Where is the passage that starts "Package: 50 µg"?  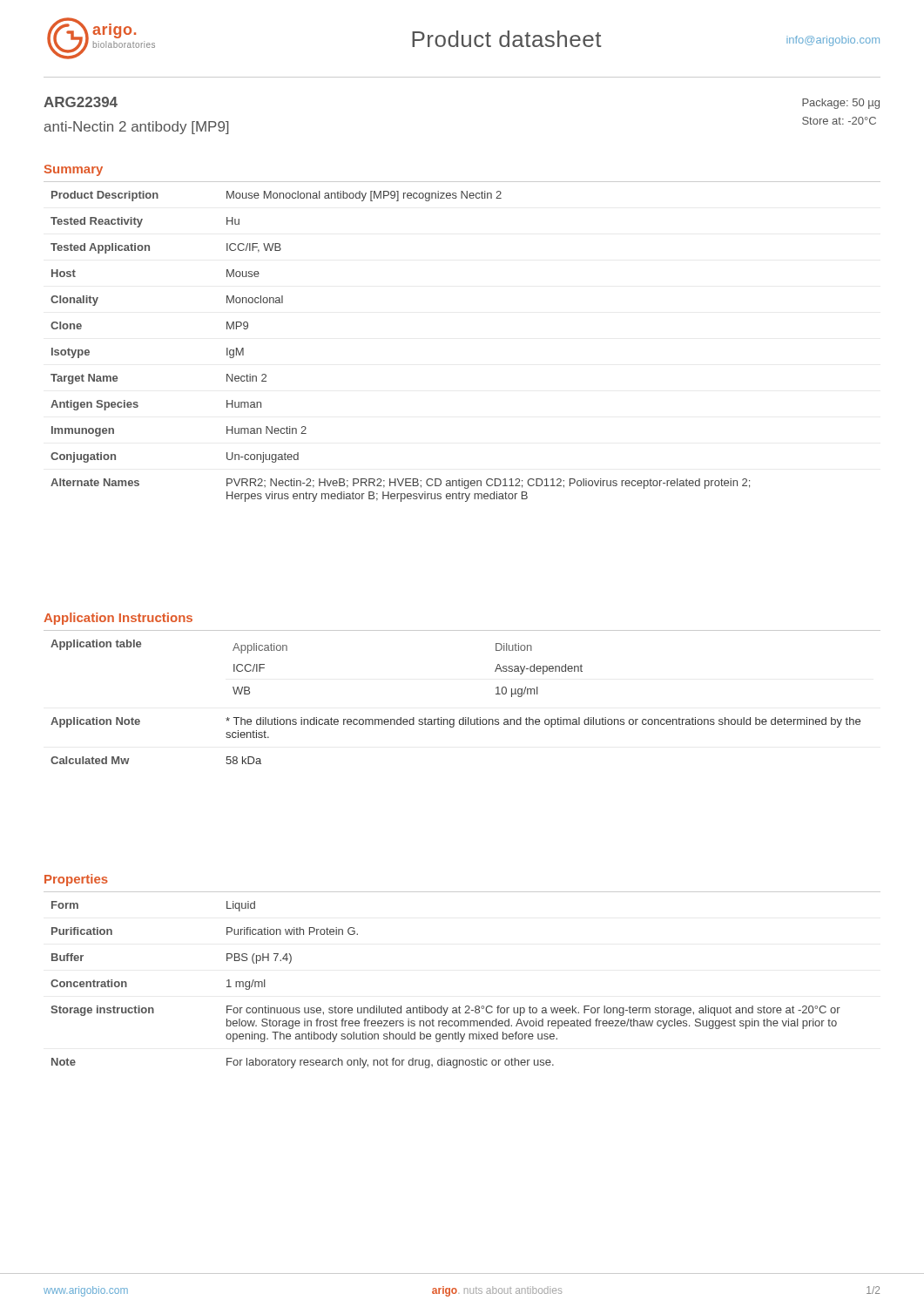tap(841, 111)
